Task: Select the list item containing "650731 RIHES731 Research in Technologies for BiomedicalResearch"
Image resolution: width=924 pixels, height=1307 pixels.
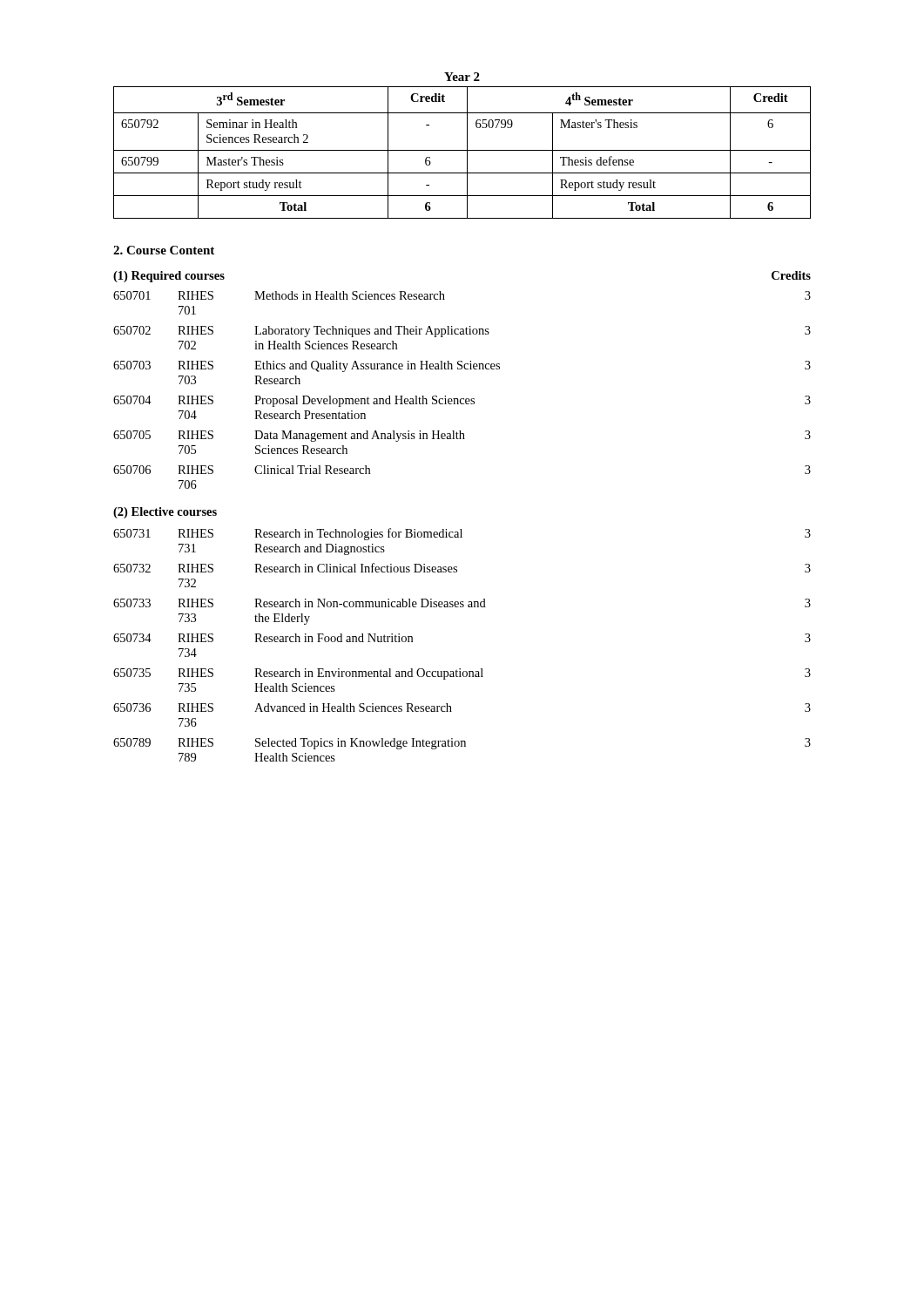Action: coord(462,541)
